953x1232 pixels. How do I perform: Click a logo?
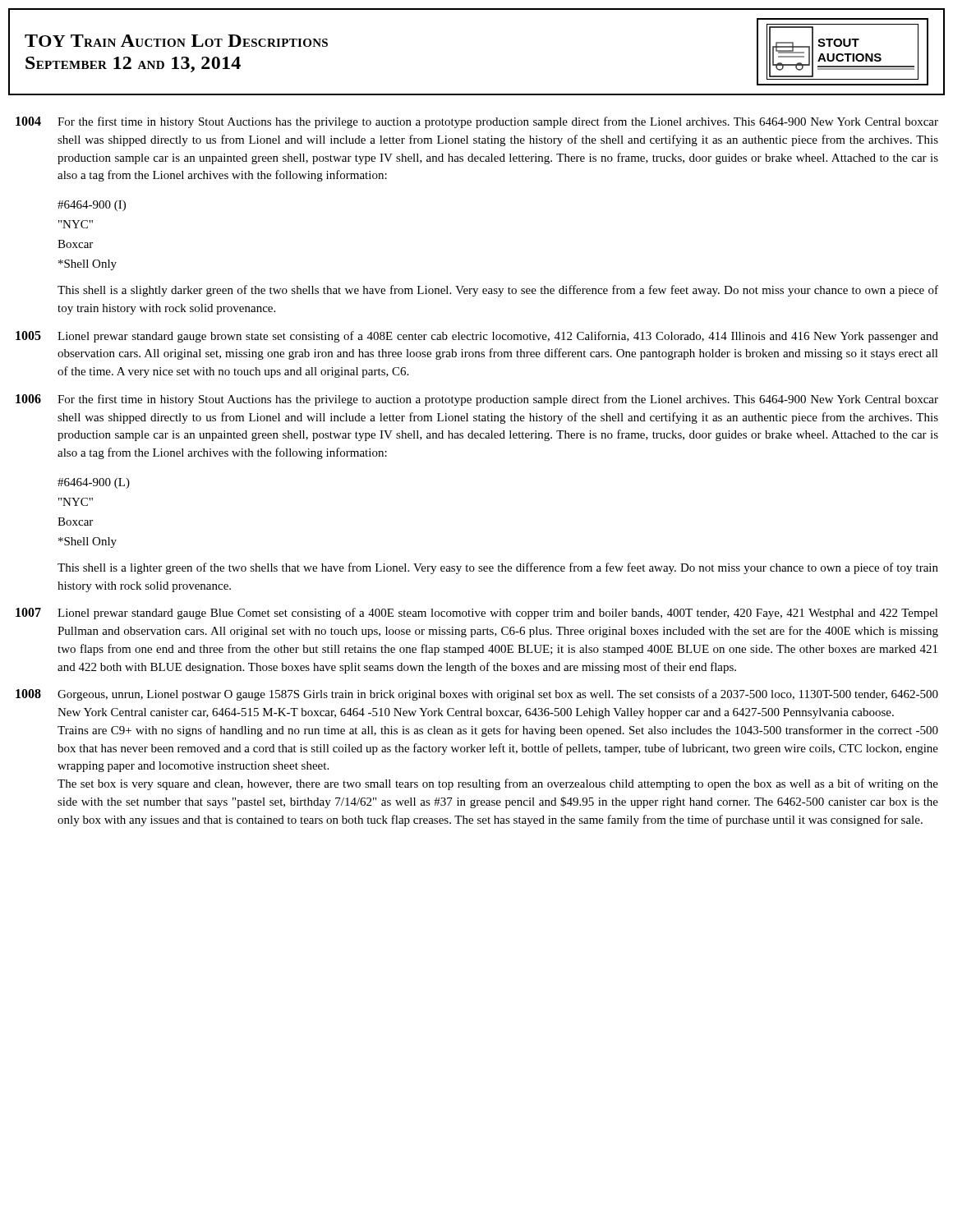[842, 52]
